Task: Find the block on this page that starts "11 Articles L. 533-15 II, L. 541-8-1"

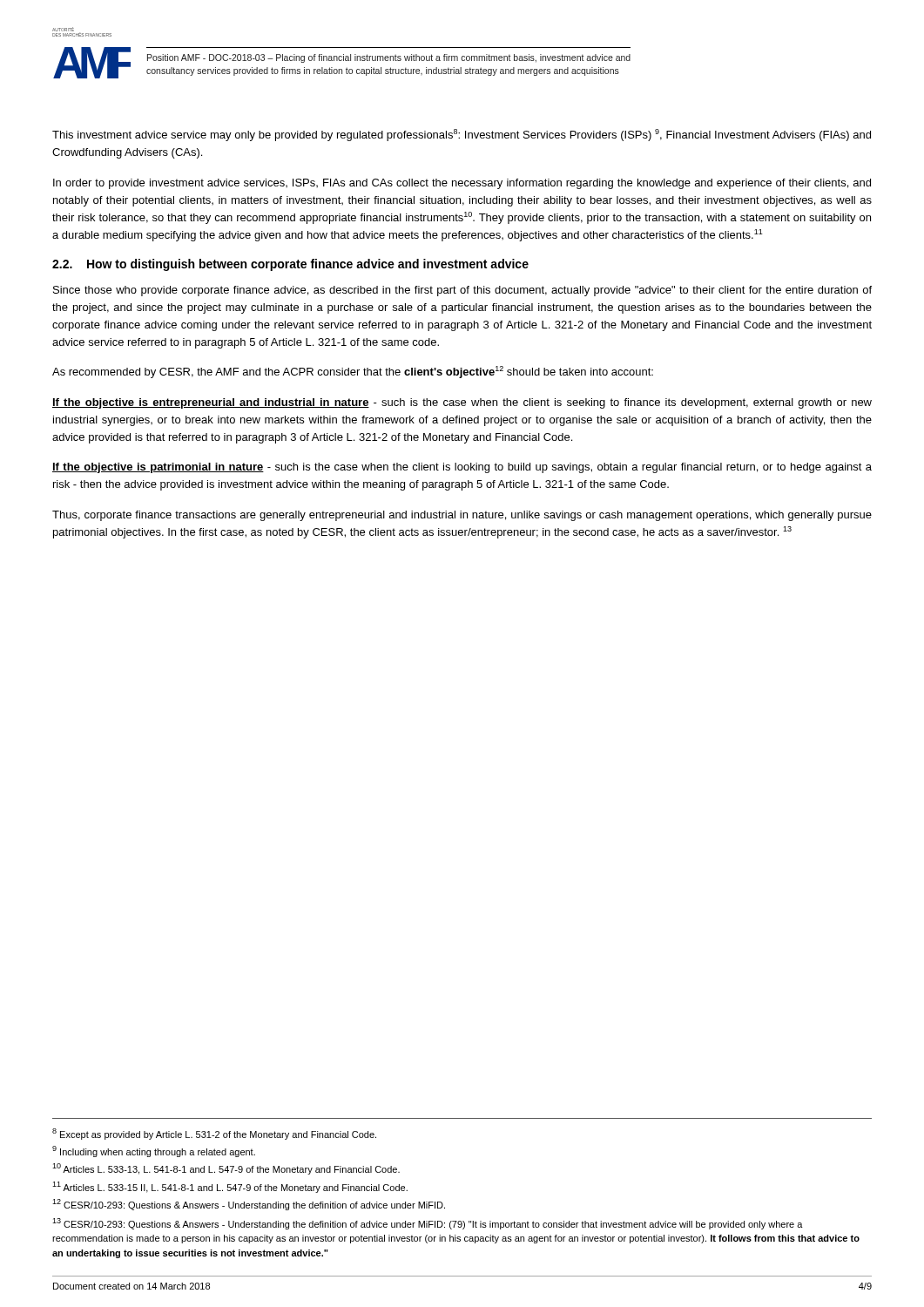Action: 230,1186
